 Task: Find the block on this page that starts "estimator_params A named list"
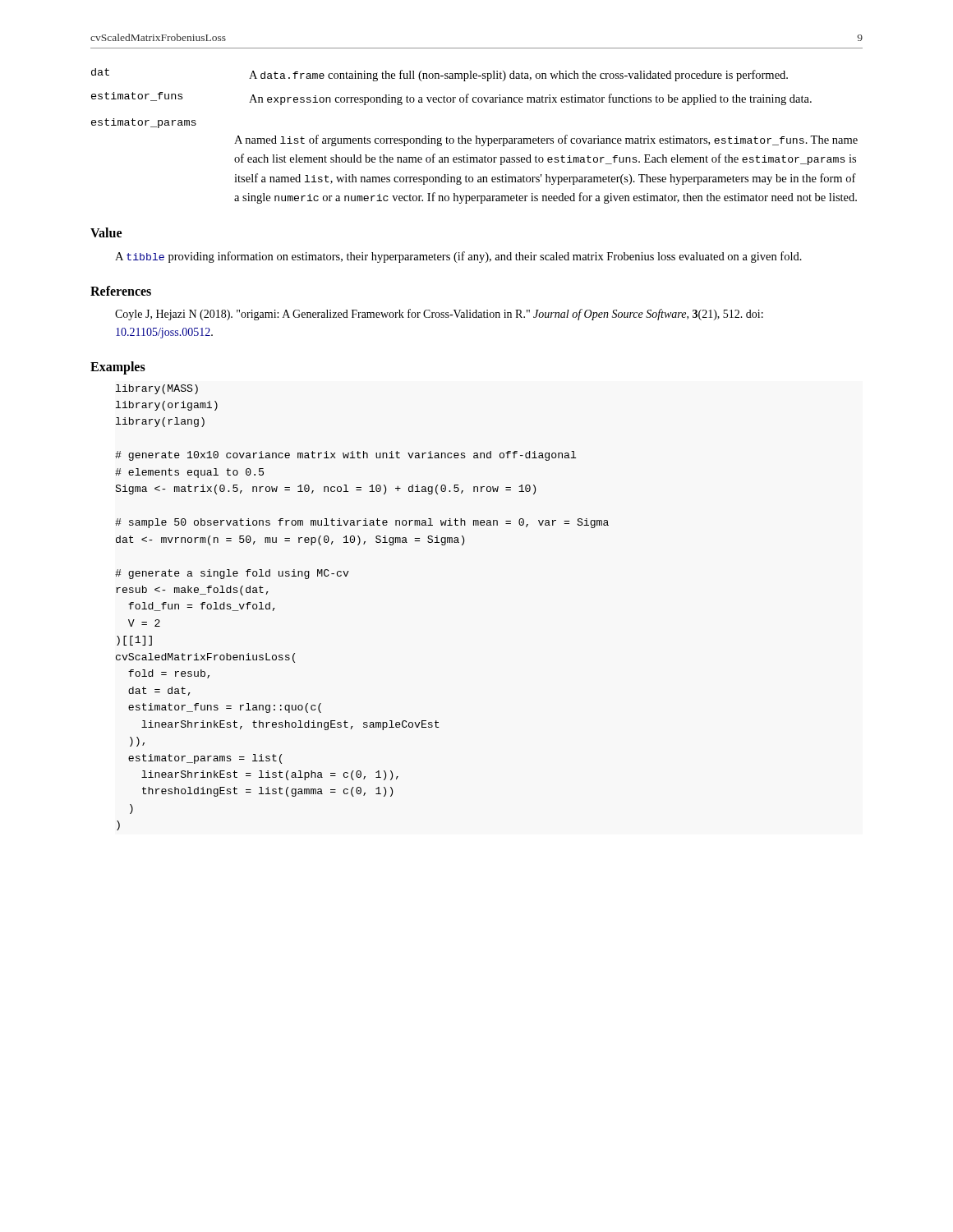476,161
